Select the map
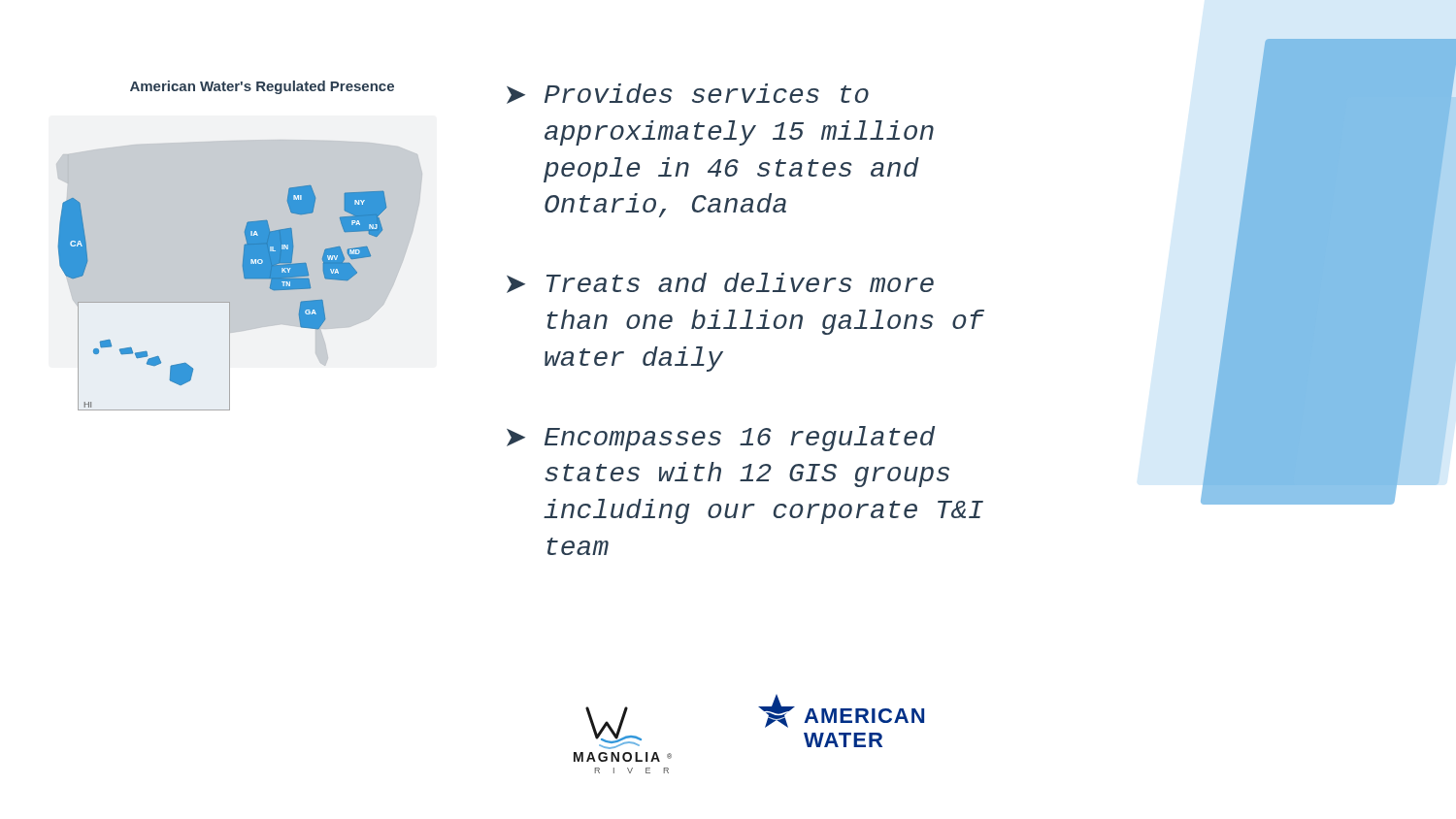Image resolution: width=1456 pixels, height=819 pixels. [262, 263]
